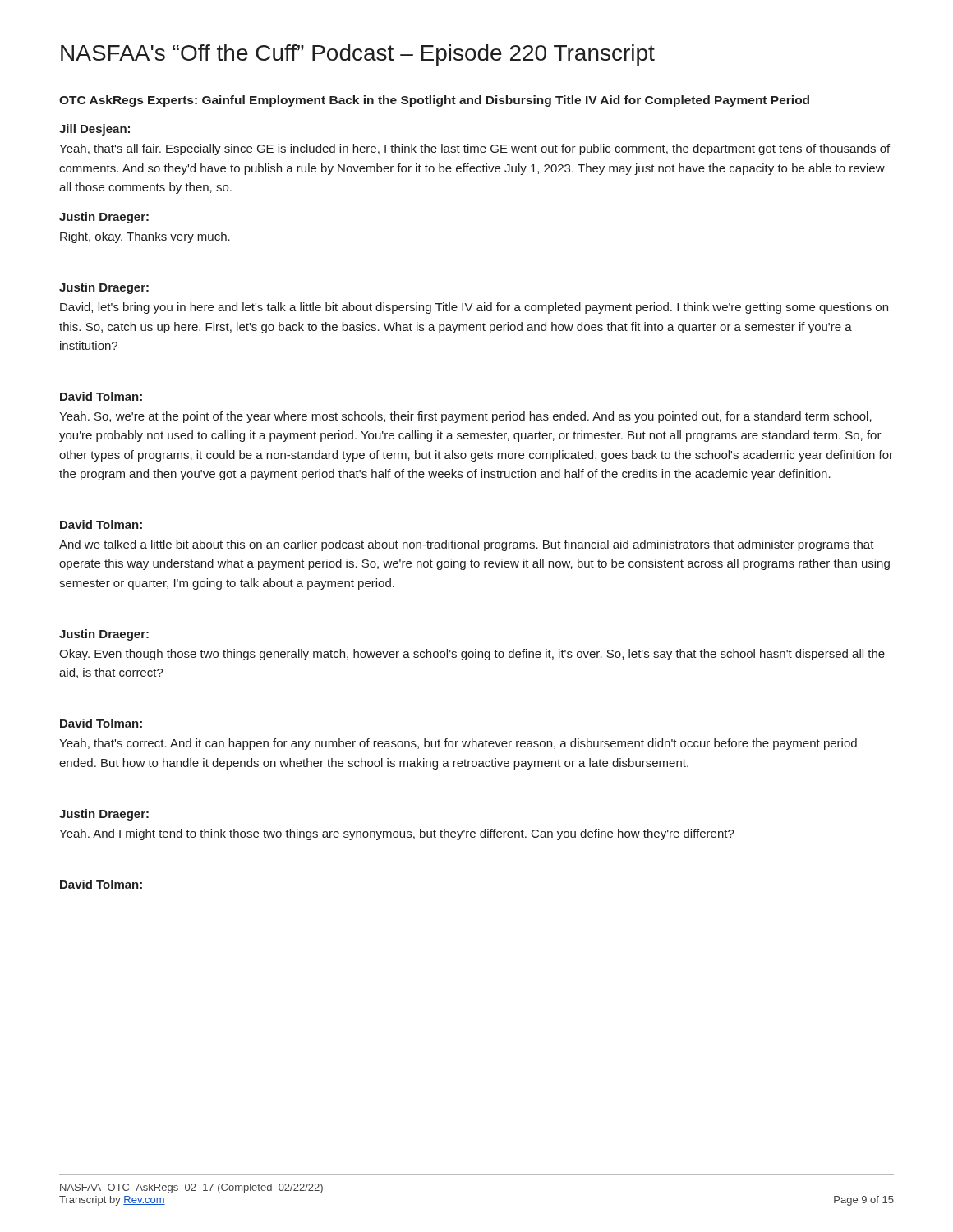Select the block starting "David Tolman: Yeah, that's correct. And"
This screenshot has width=953, height=1232.
click(476, 743)
